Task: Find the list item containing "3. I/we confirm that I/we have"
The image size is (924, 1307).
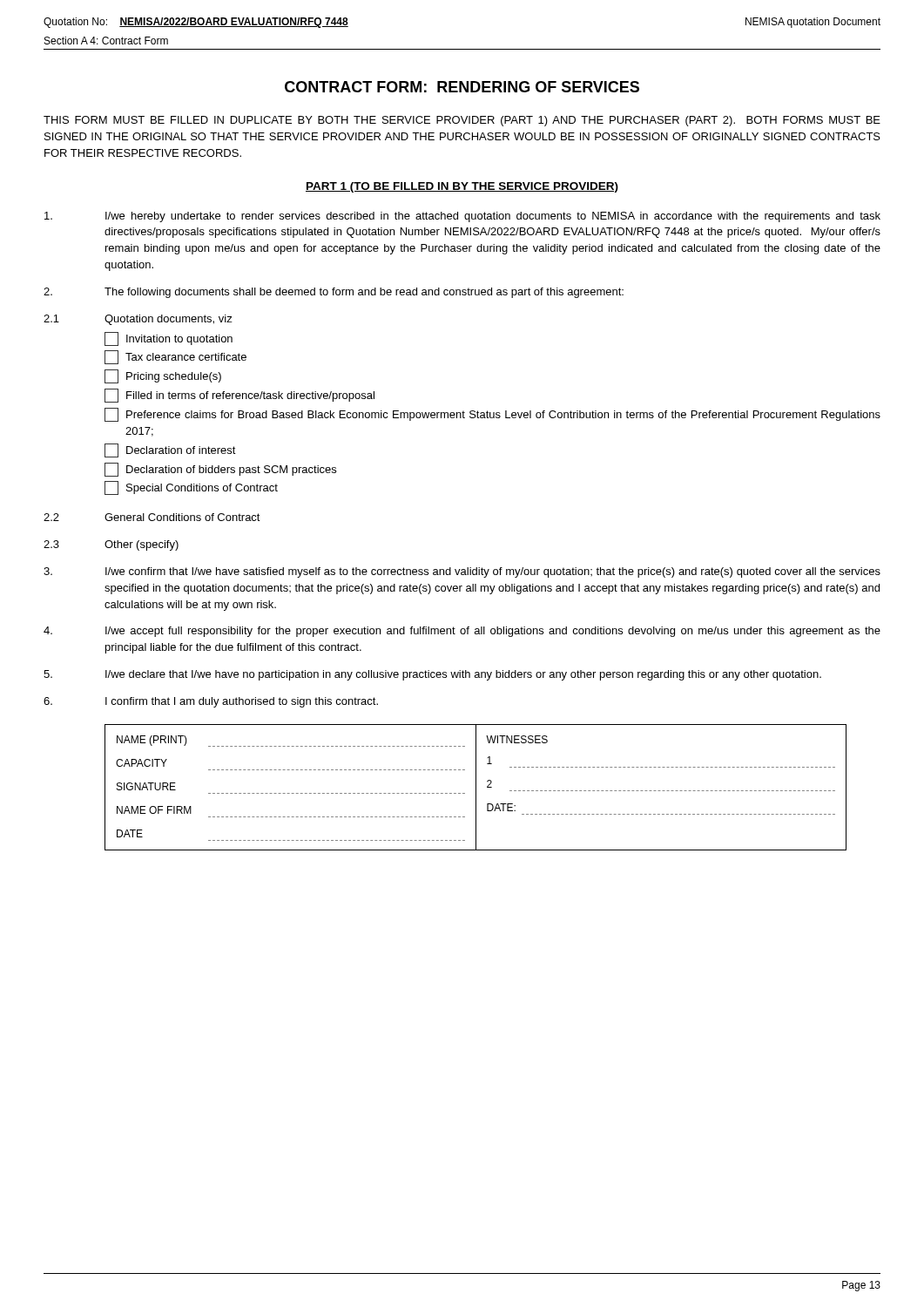Action: tap(462, 588)
